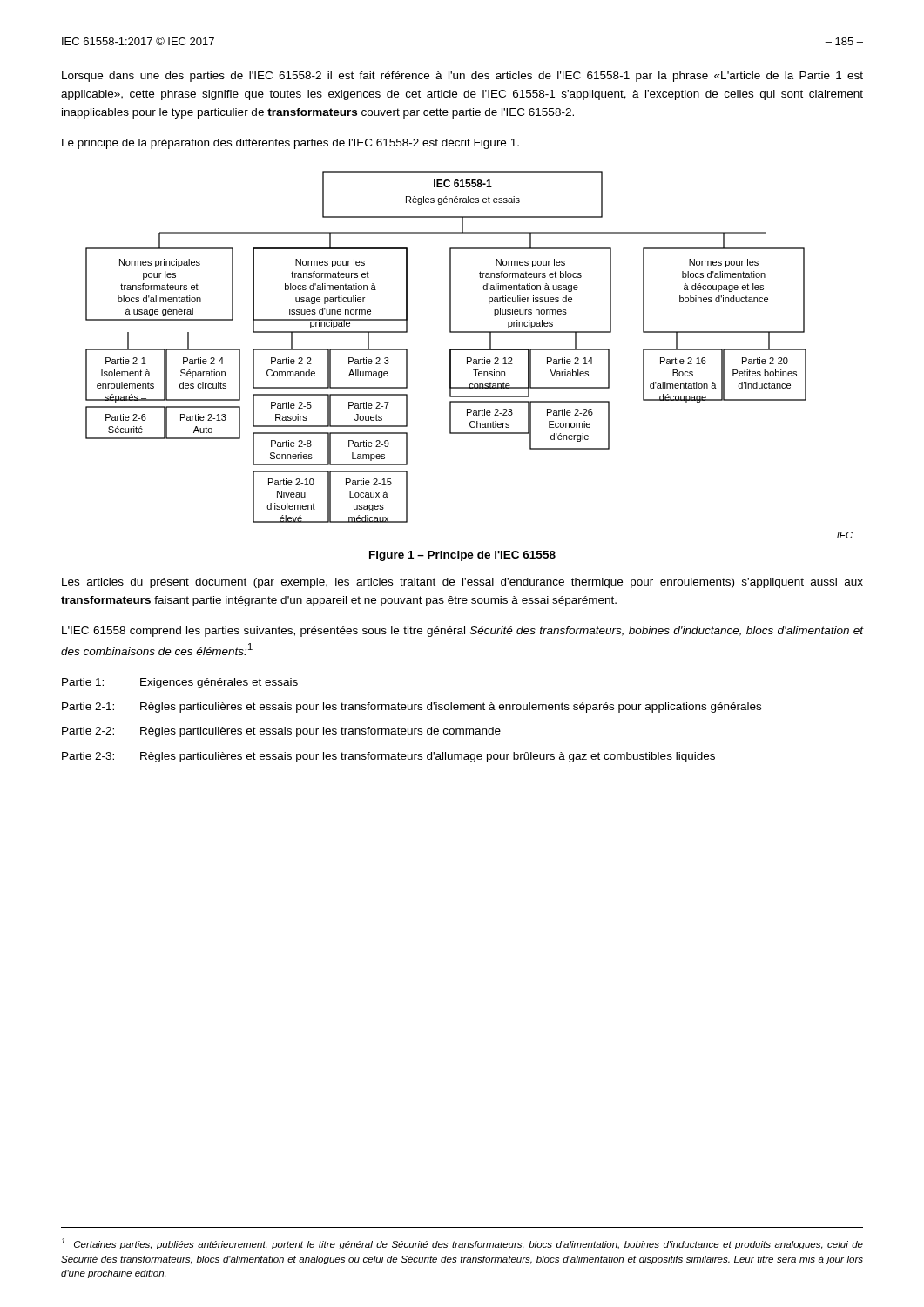The image size is (924, 1307).
Task: Point to the element starting "Partie 1: Exigences générales et essais"
Action: pos(180,683)
